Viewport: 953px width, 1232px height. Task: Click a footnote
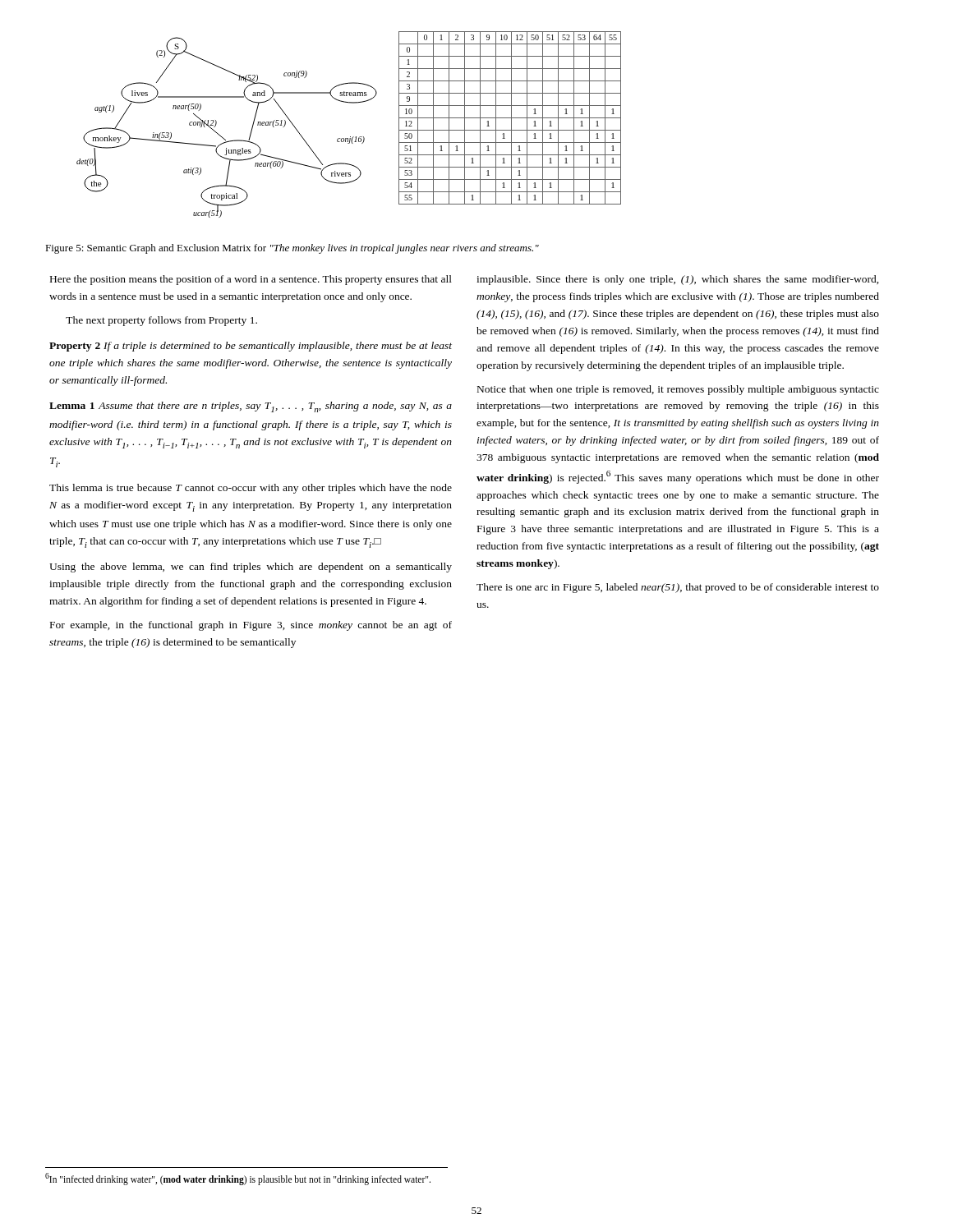pos(238,1178)
